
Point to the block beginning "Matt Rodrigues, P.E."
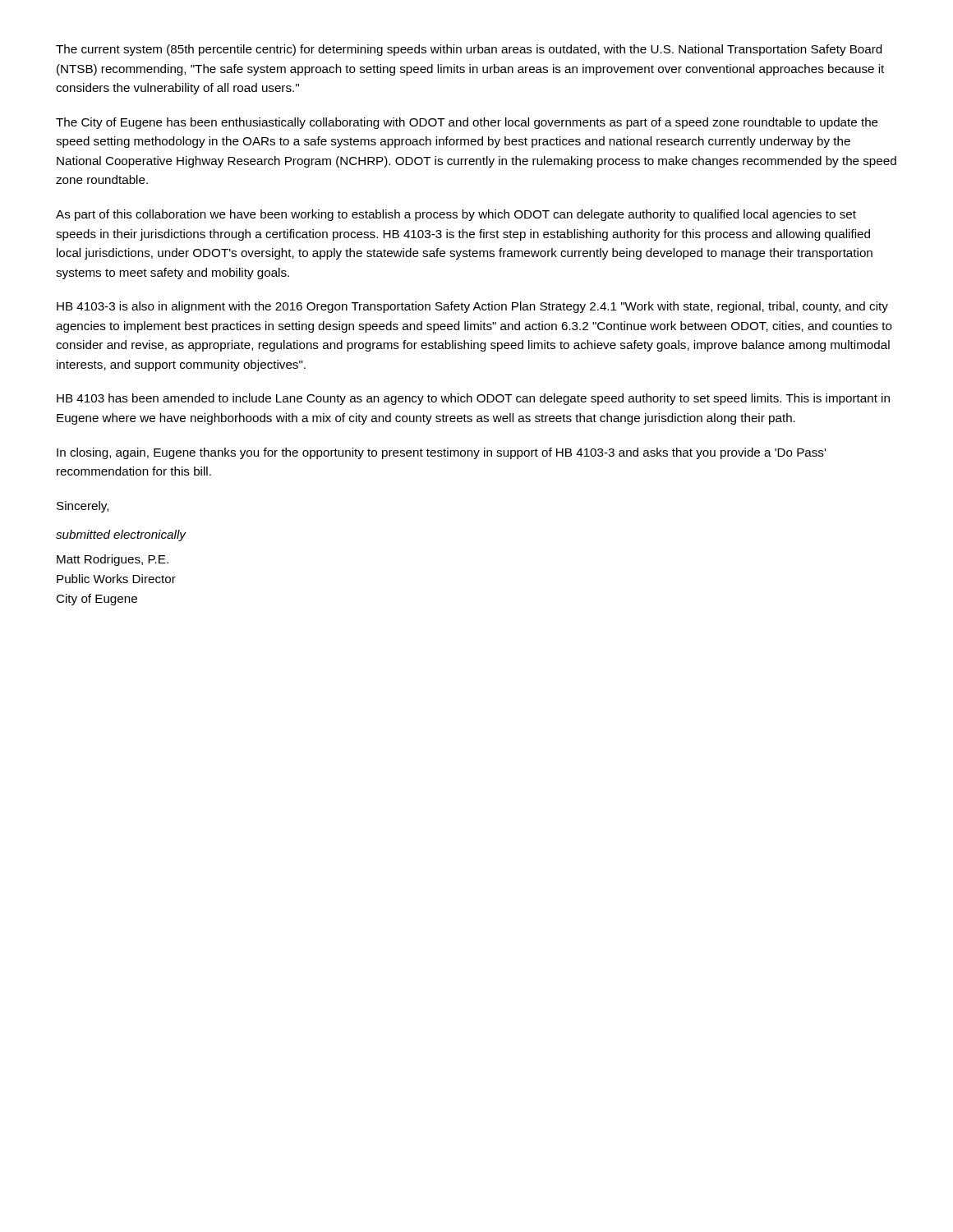tap(116, 579)
